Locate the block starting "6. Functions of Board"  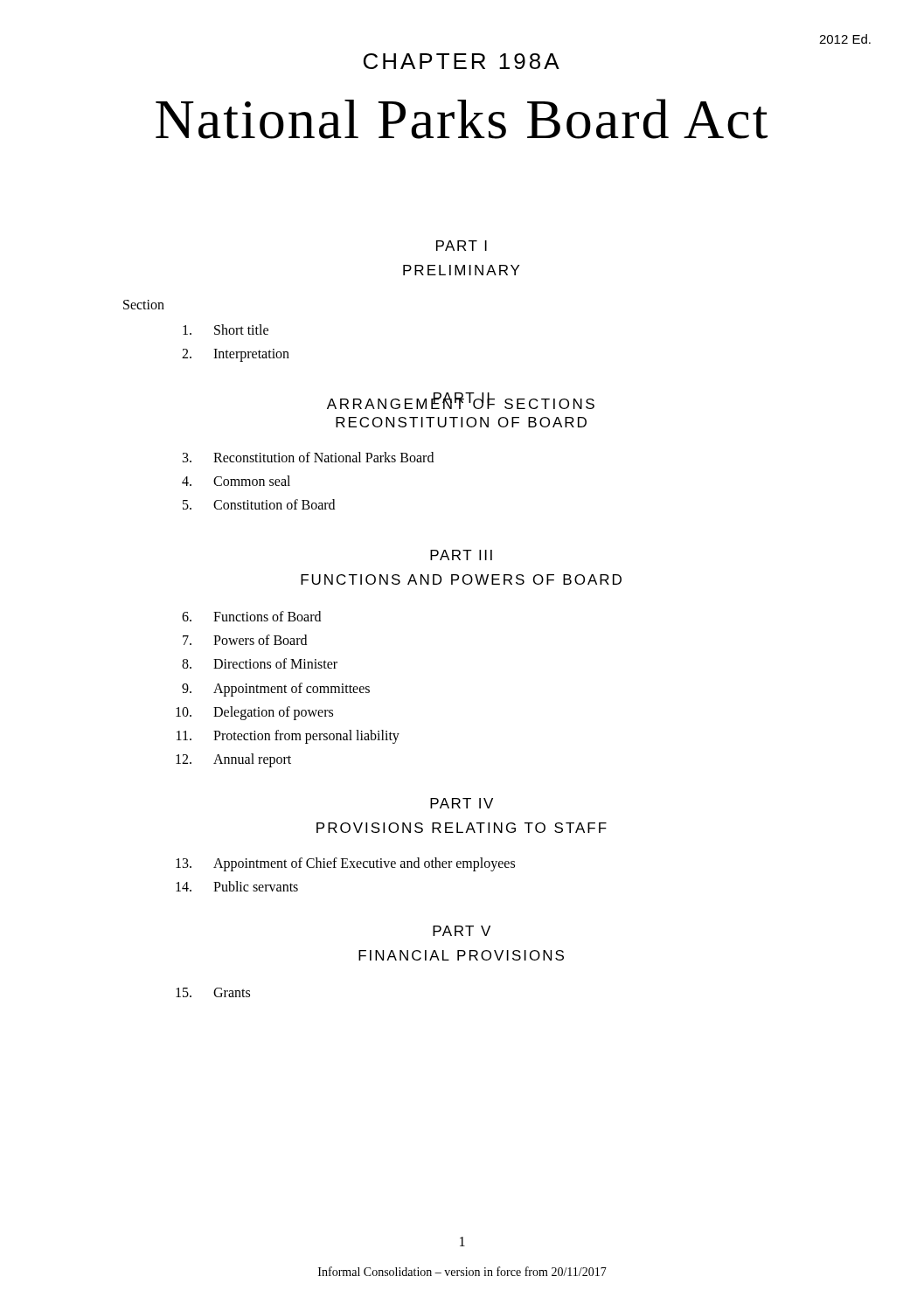coord(251,616)
